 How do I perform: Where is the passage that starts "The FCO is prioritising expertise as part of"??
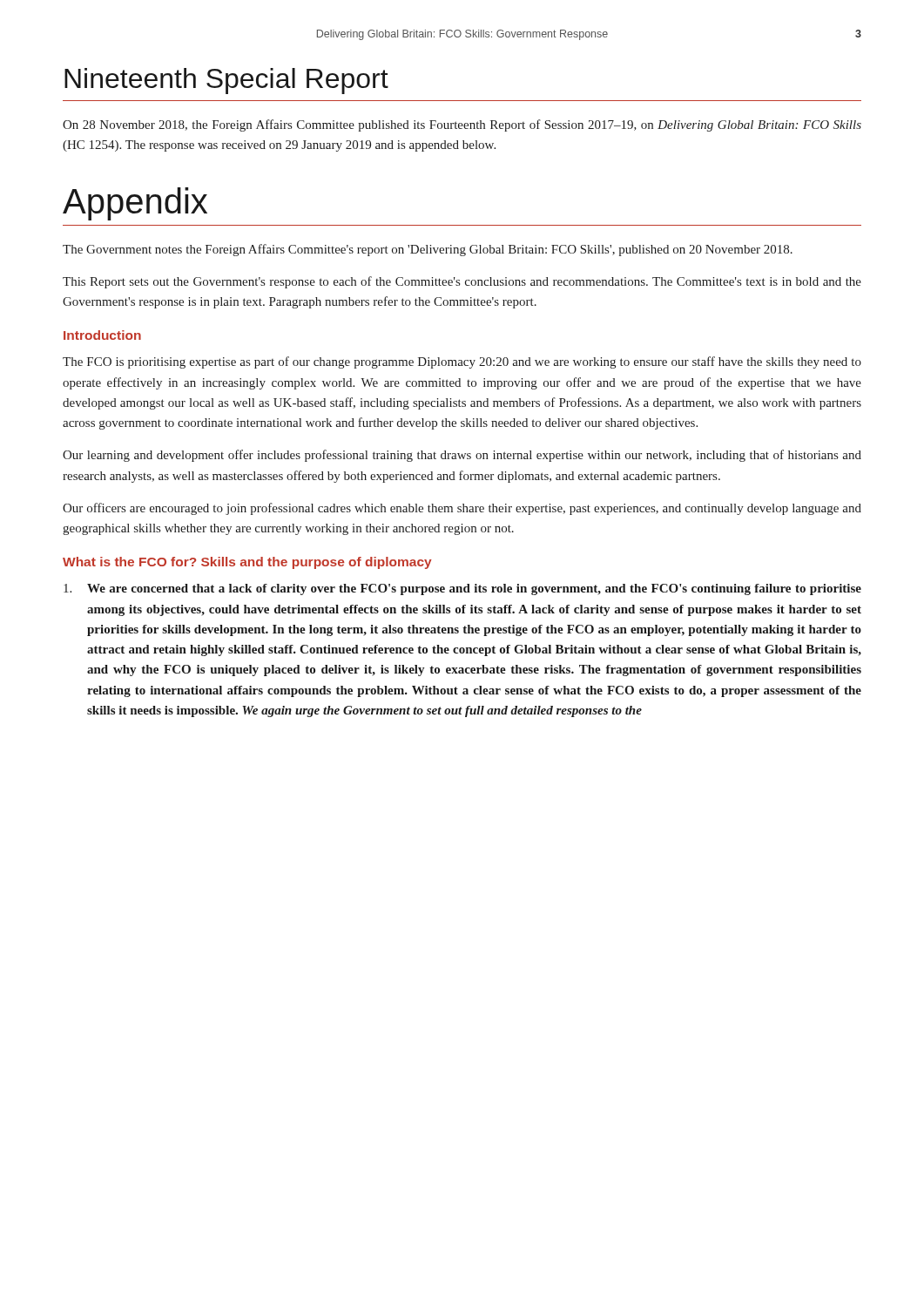pos(462,392)
